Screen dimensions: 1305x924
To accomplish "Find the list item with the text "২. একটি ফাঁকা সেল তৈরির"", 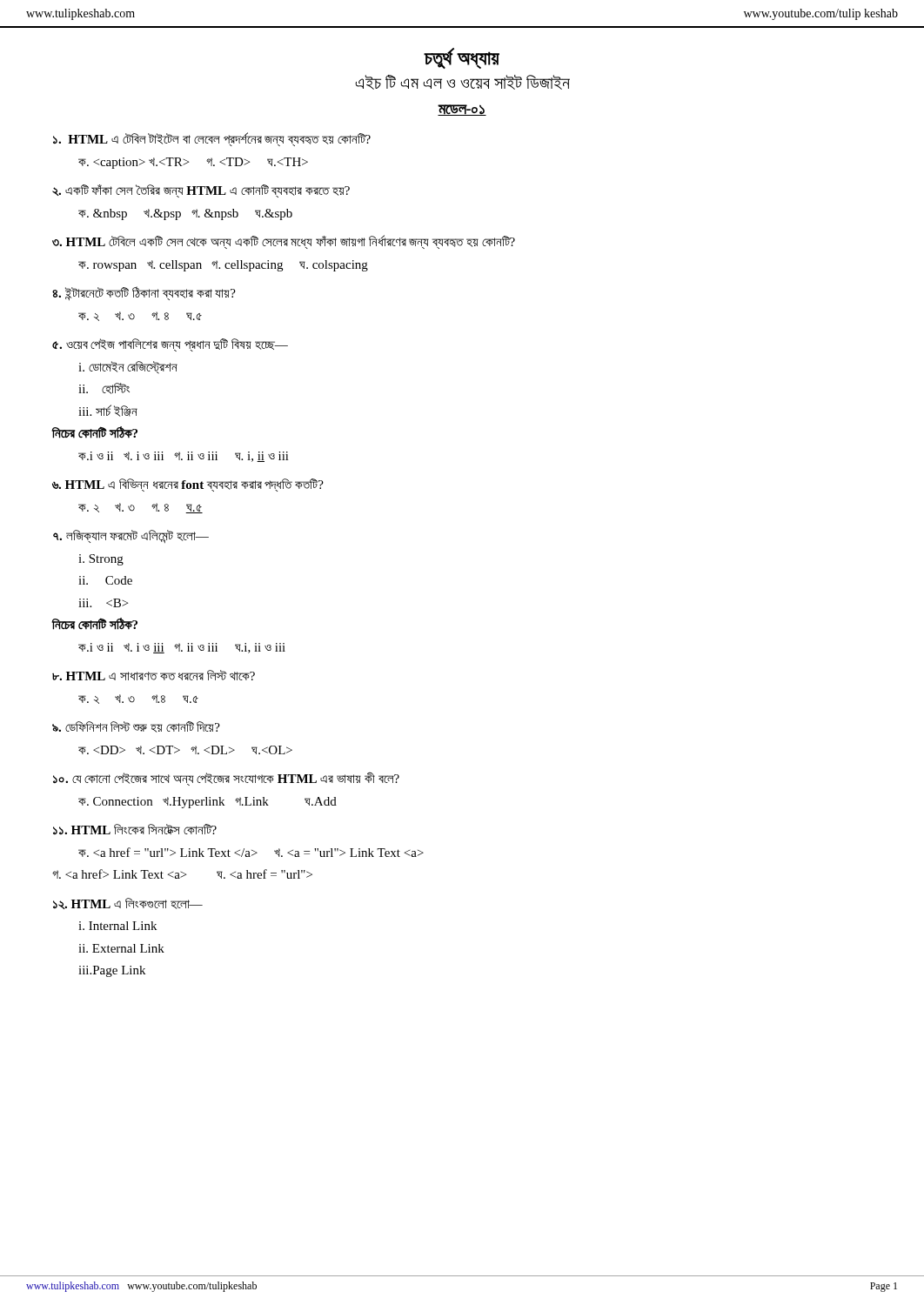I will pos(201,202).
